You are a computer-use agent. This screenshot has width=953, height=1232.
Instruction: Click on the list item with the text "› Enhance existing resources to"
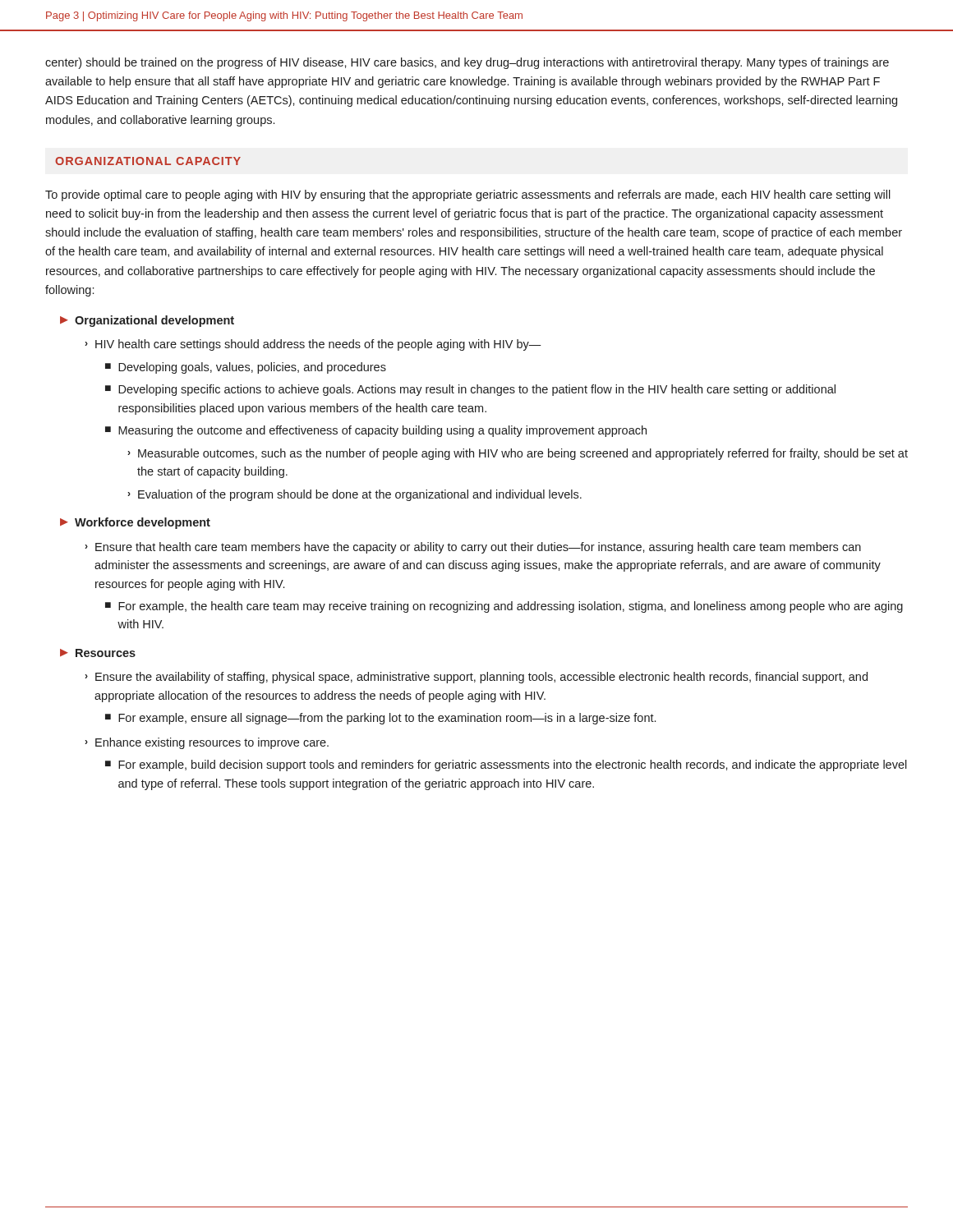[x=207, y=743]
